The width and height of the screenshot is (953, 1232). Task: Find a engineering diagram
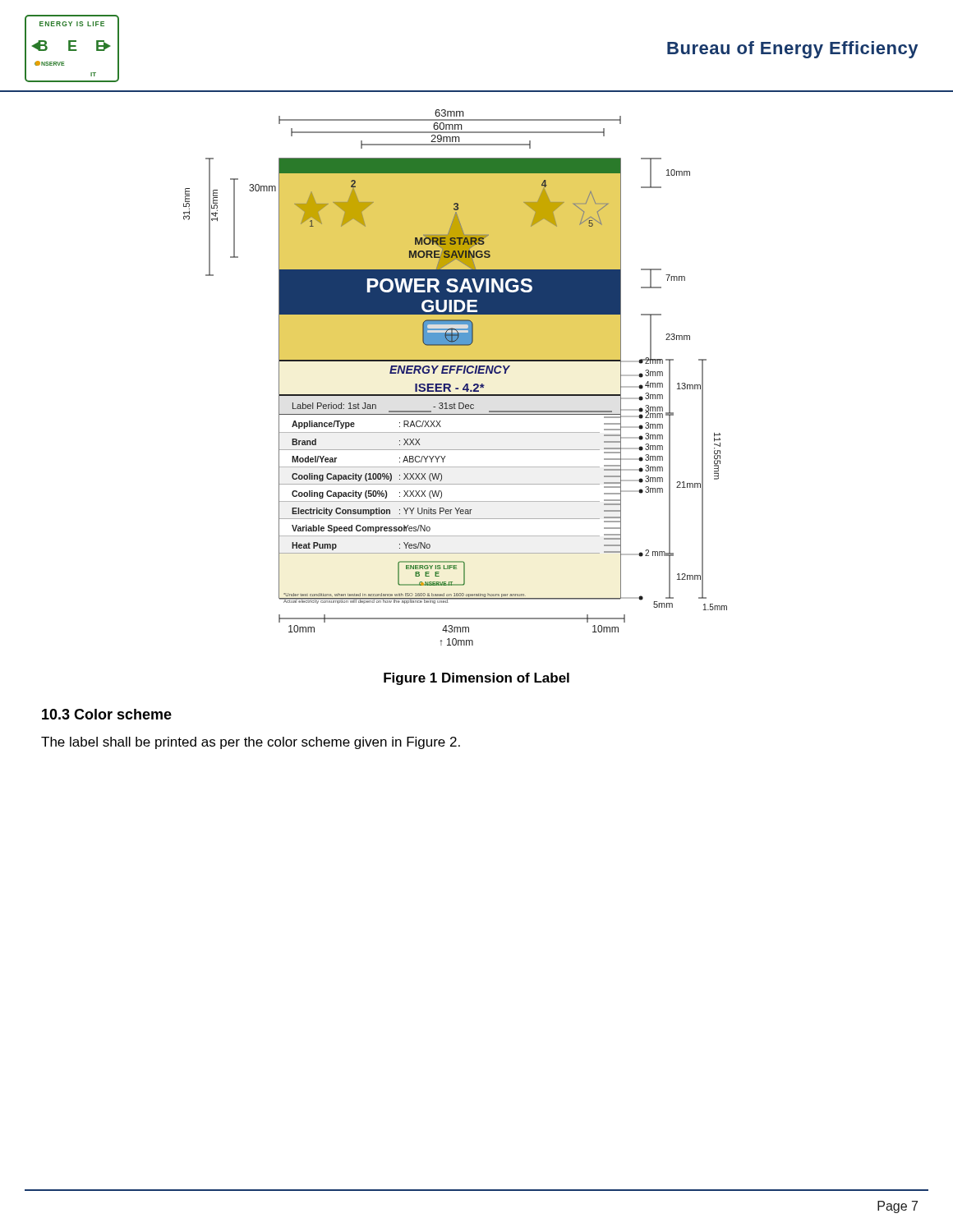click(476, 384)
